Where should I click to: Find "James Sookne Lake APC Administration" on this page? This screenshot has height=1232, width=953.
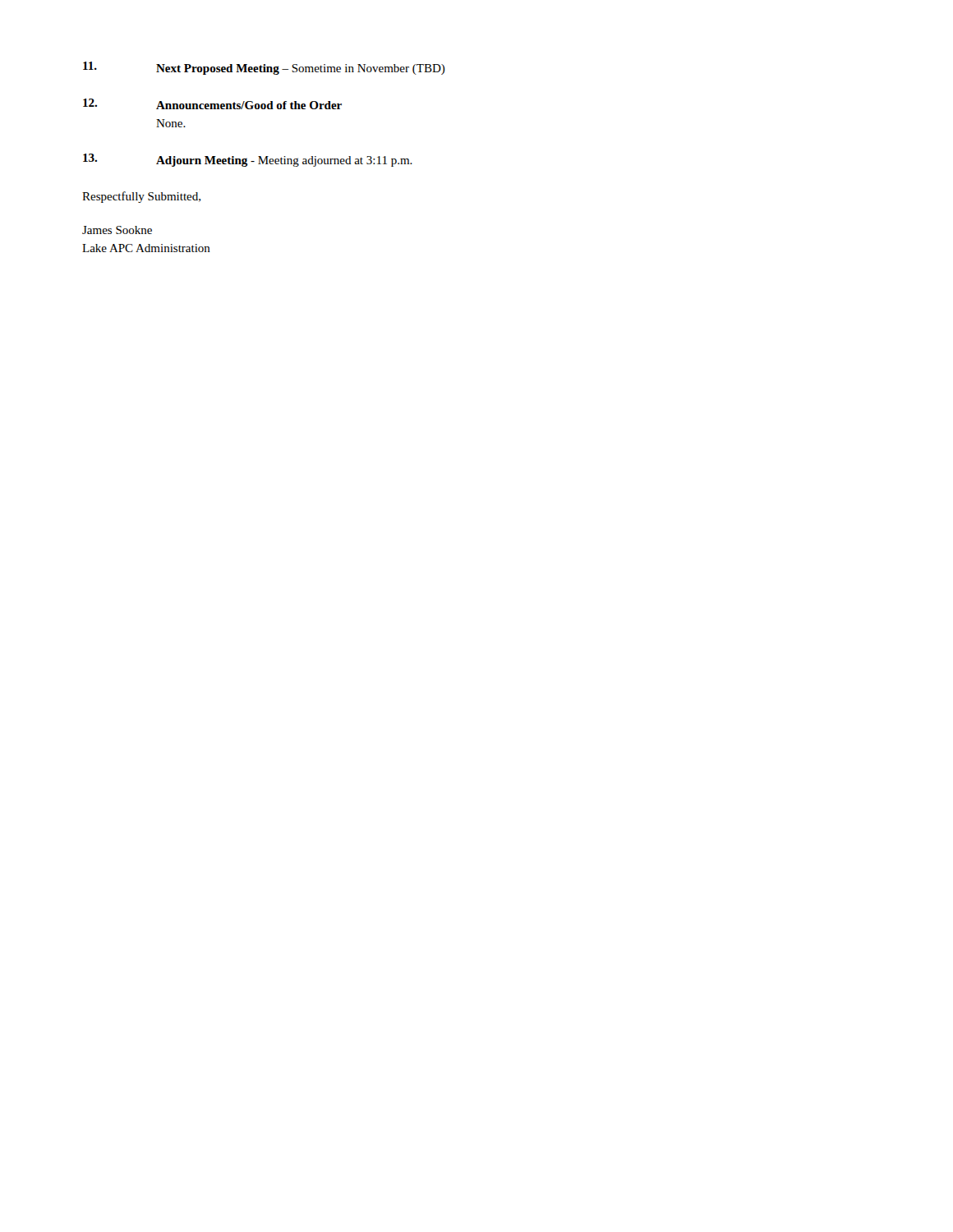146,239
